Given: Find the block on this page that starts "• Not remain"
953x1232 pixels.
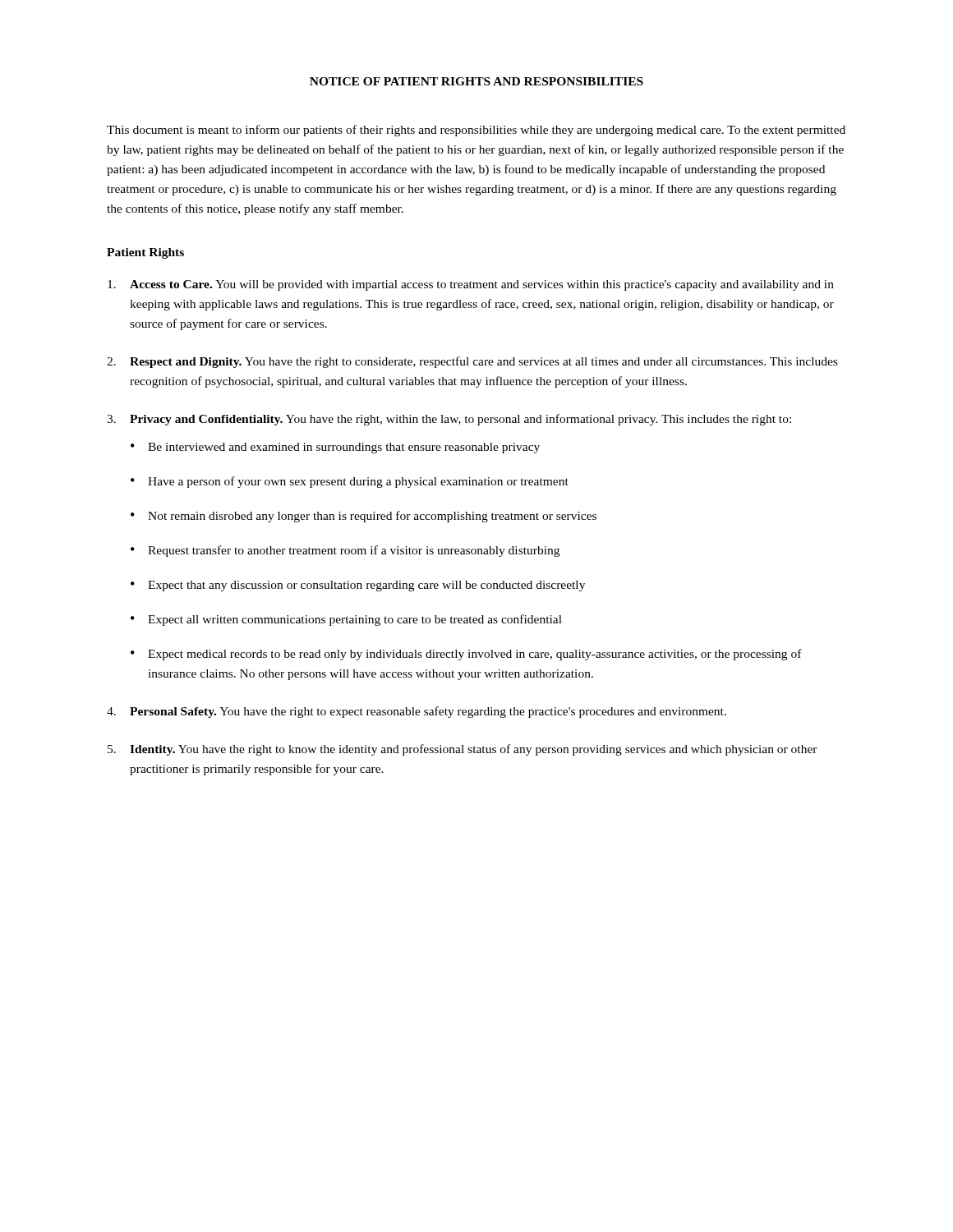Looking at the screenshot, I should (x=488, y=517).
